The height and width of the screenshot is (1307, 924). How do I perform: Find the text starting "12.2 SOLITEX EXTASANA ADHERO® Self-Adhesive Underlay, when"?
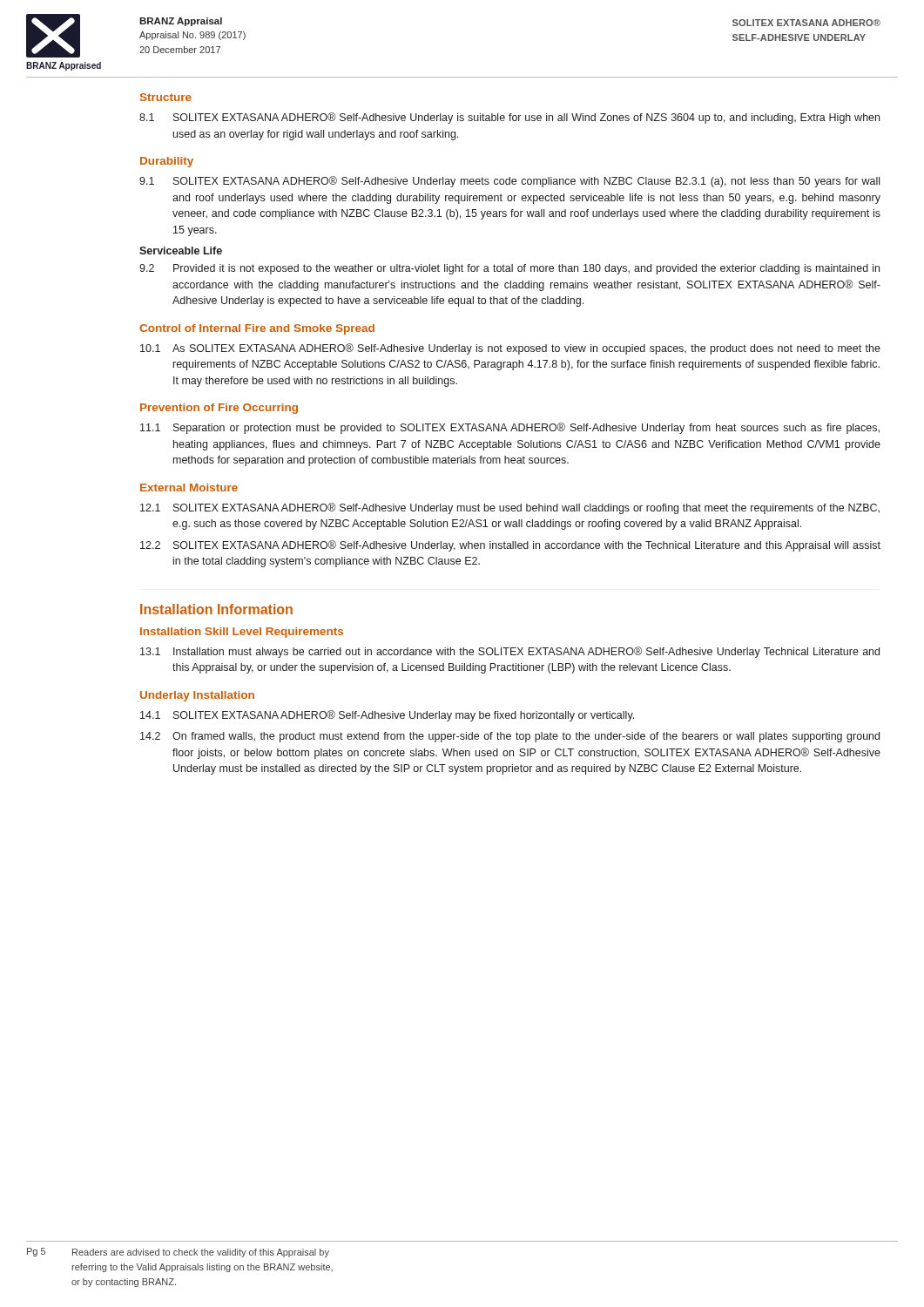coord(510,553)
